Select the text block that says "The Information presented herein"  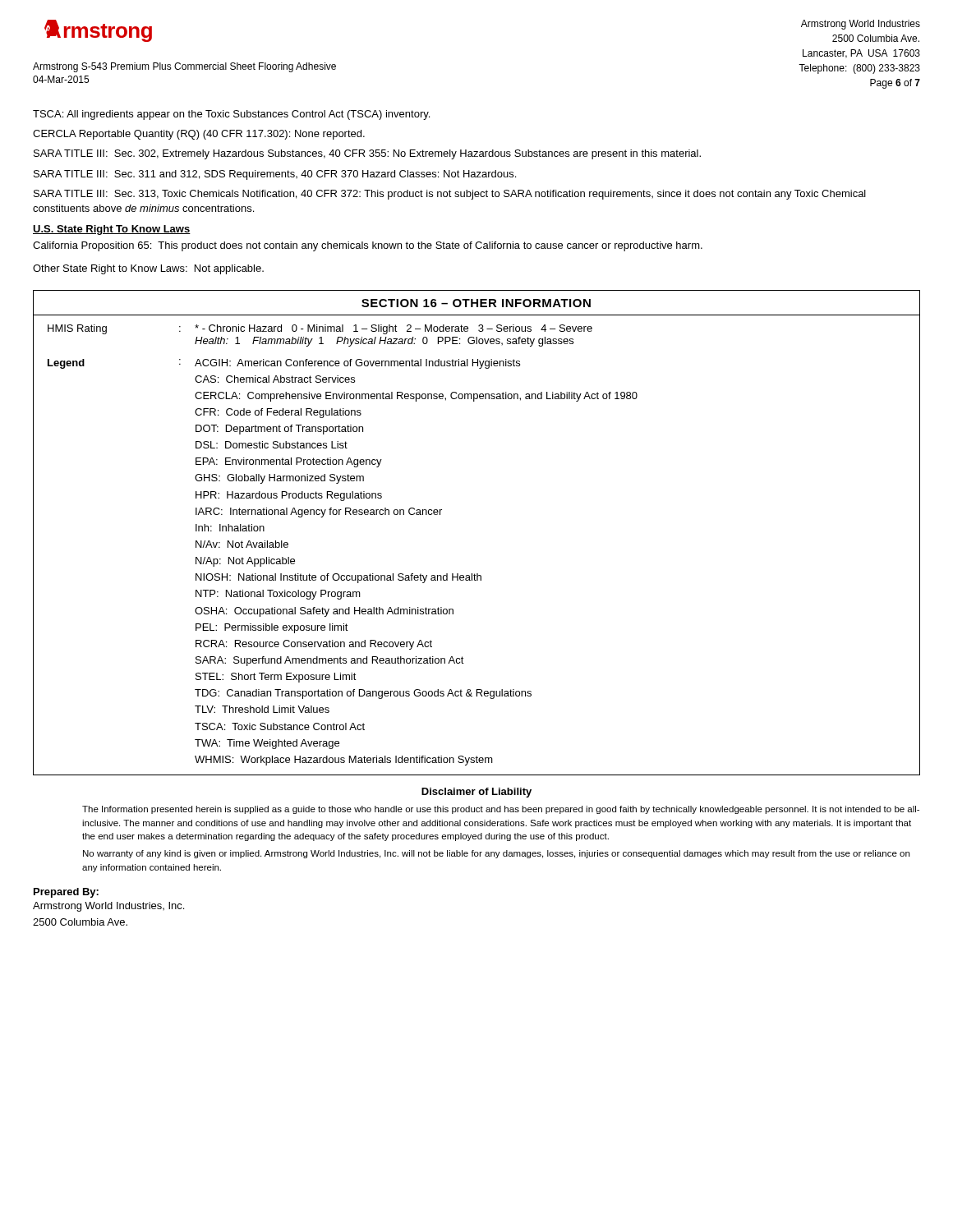tap(501, 838)
